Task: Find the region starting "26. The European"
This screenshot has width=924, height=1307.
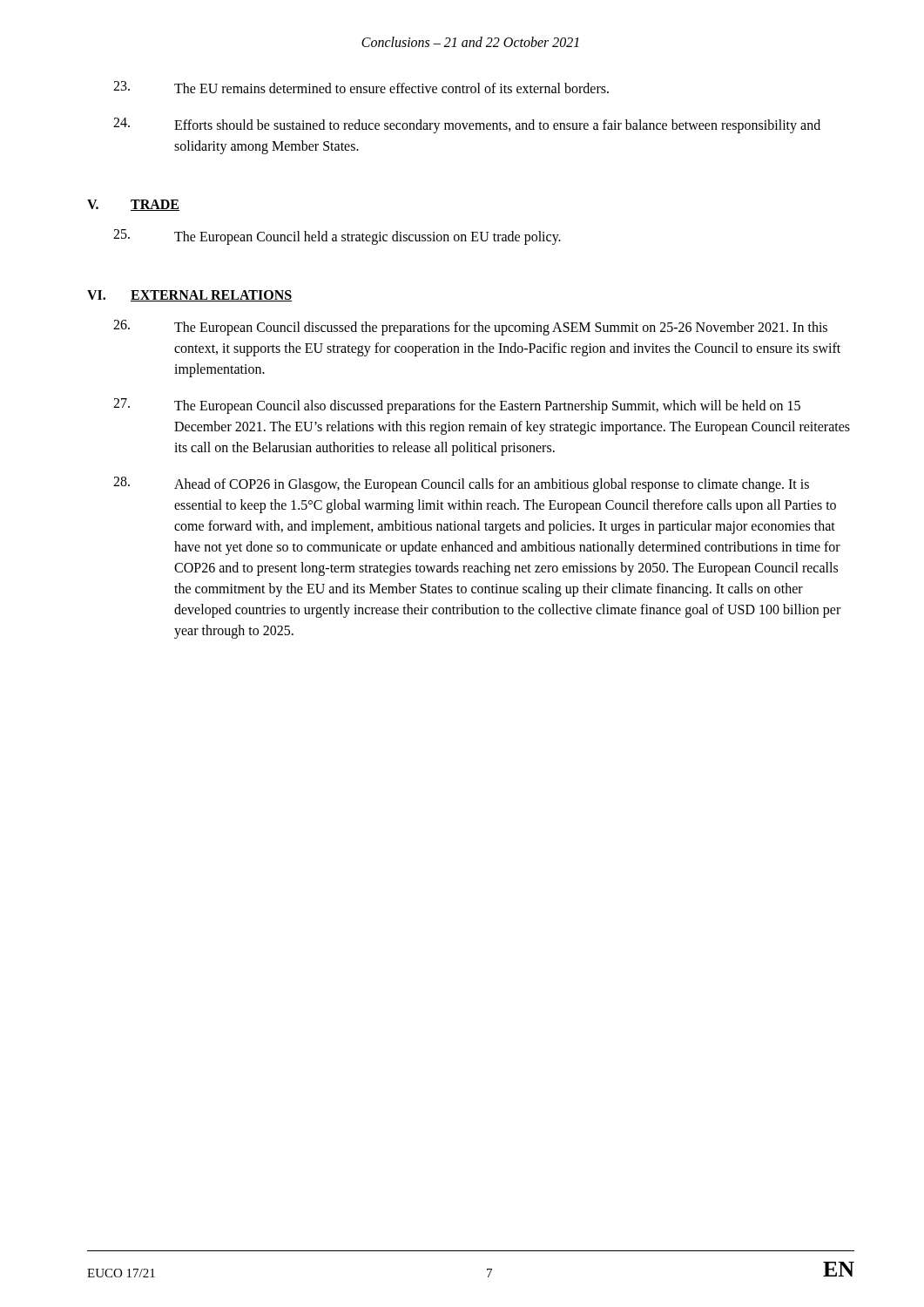Action: click(471, 349)
